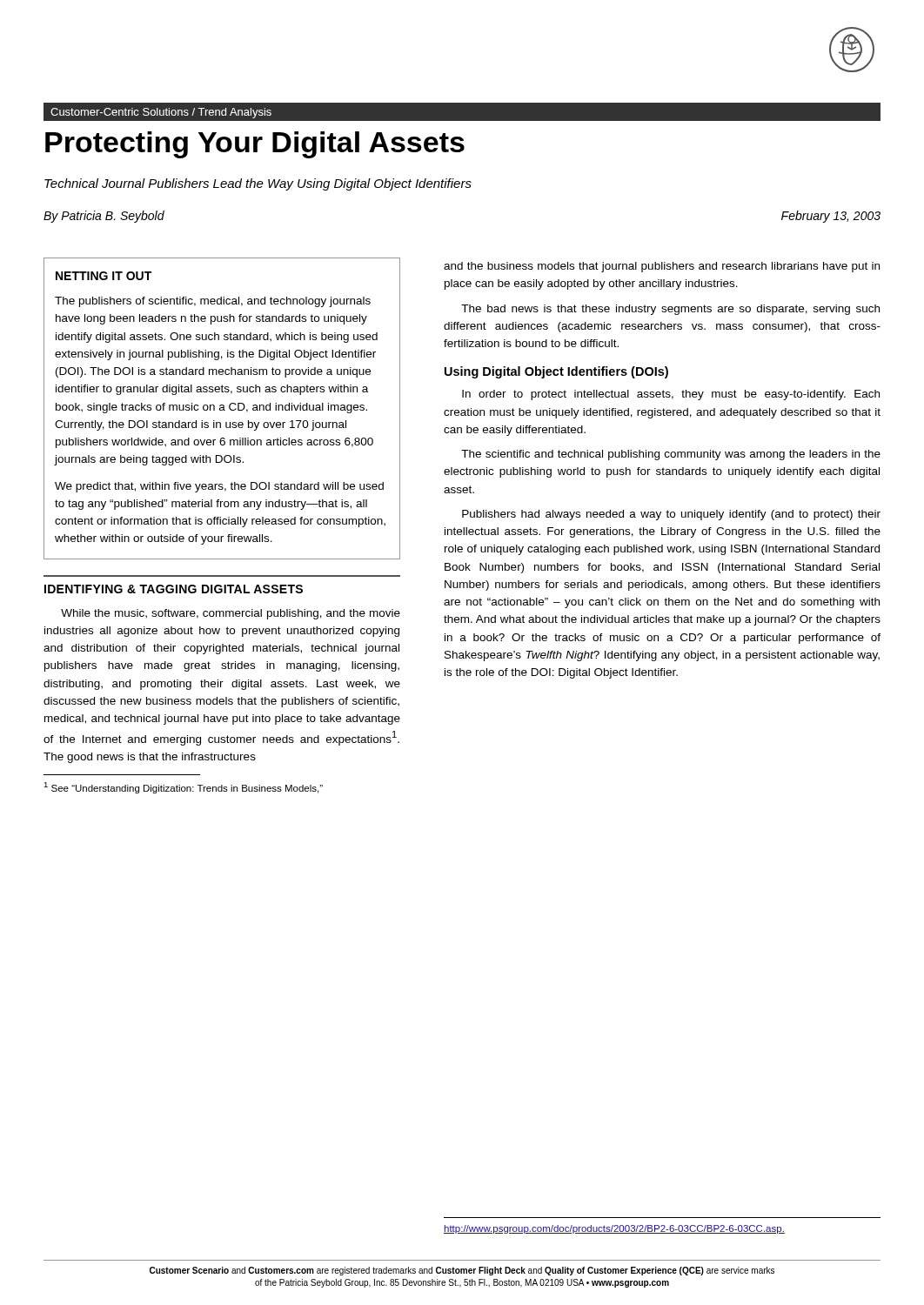Select the element starting "NETTING IT OUT The"
The width and height of the screenshot is (924, 1305).
(222, 407)
